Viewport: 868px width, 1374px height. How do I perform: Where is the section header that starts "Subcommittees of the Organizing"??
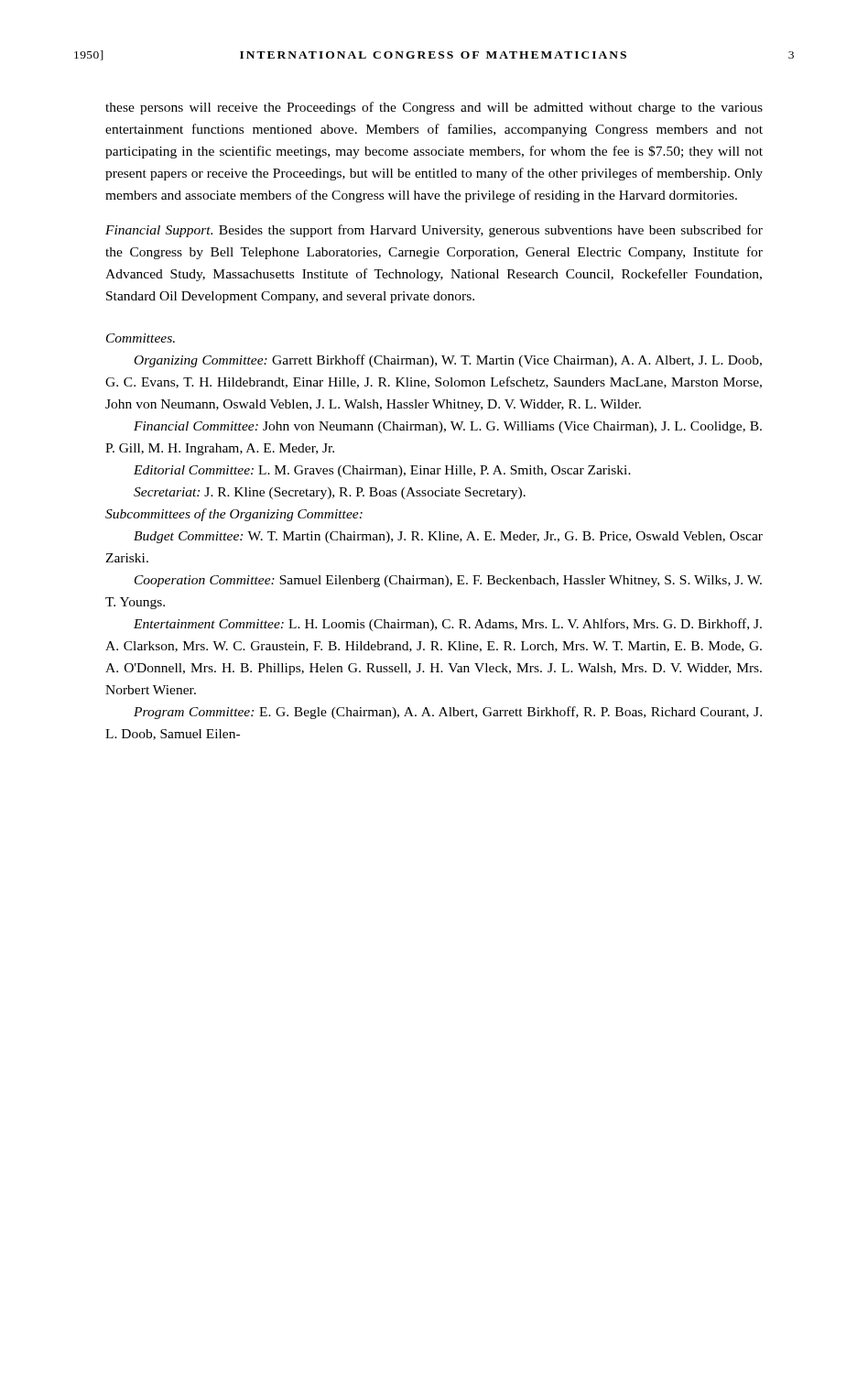tap(234, 514)
